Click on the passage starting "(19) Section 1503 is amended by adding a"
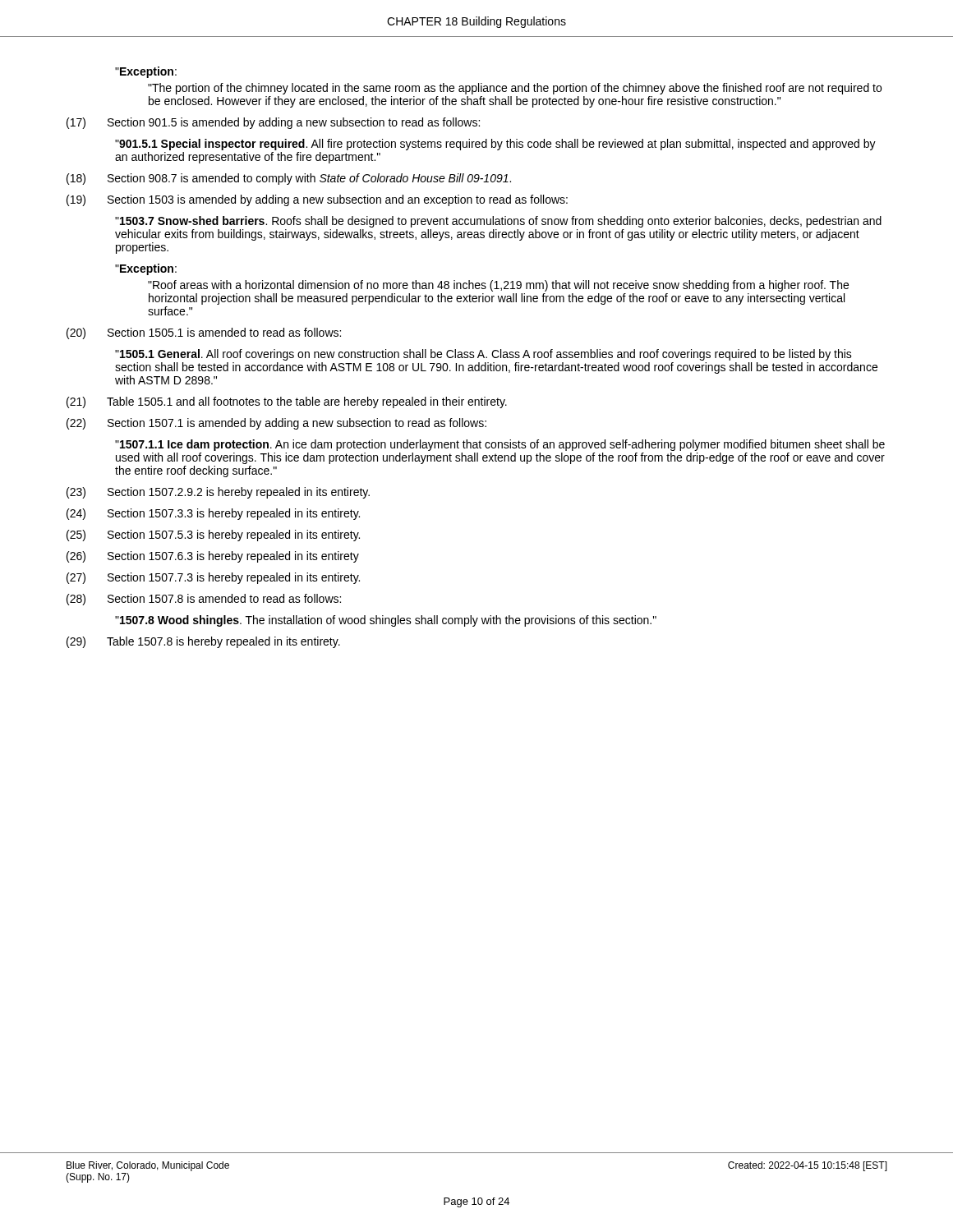The image size is (953, 1232). tap(476, 200)
